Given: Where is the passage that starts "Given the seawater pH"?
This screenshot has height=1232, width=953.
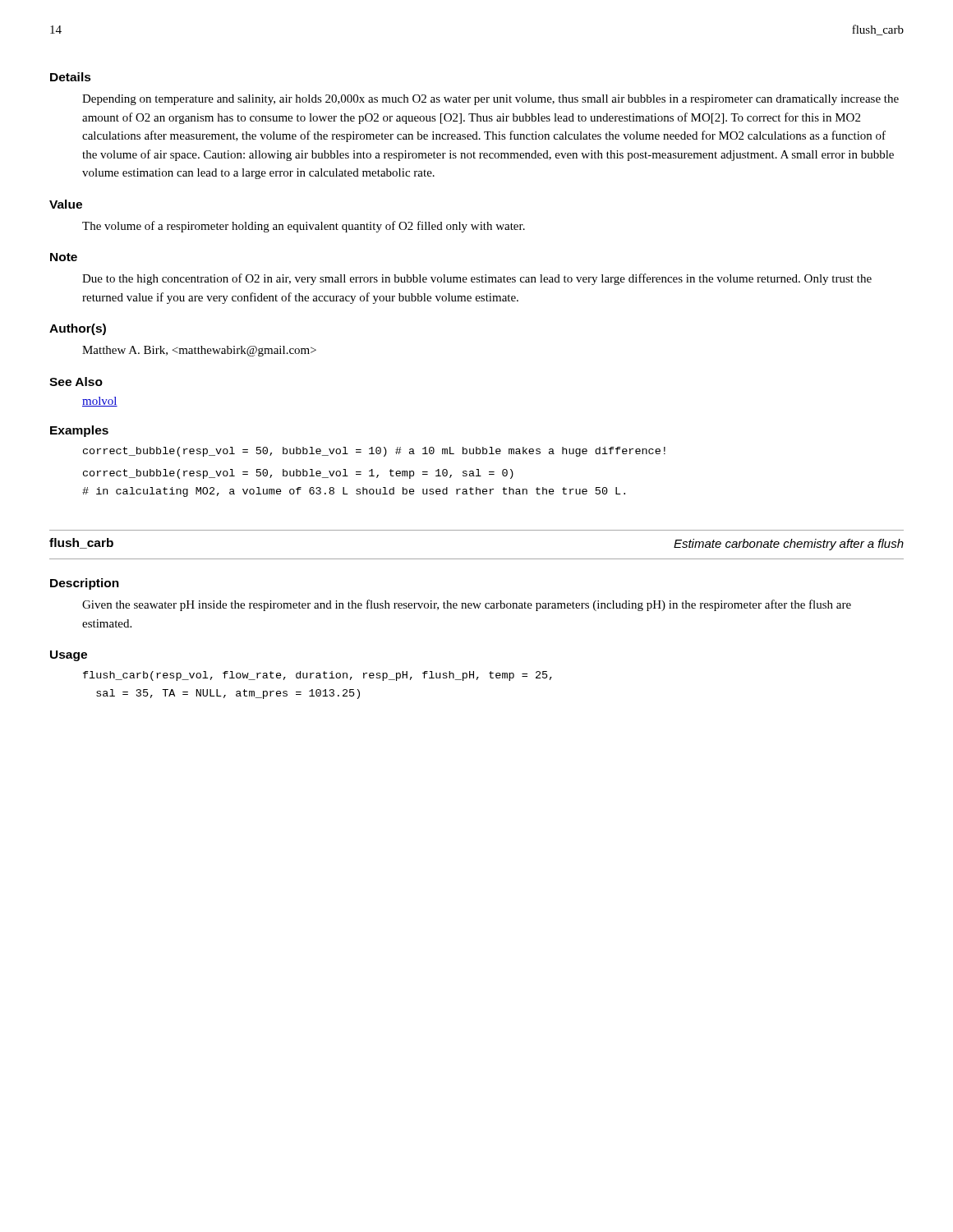Looking at the screenshot, I should coord(467,614).
